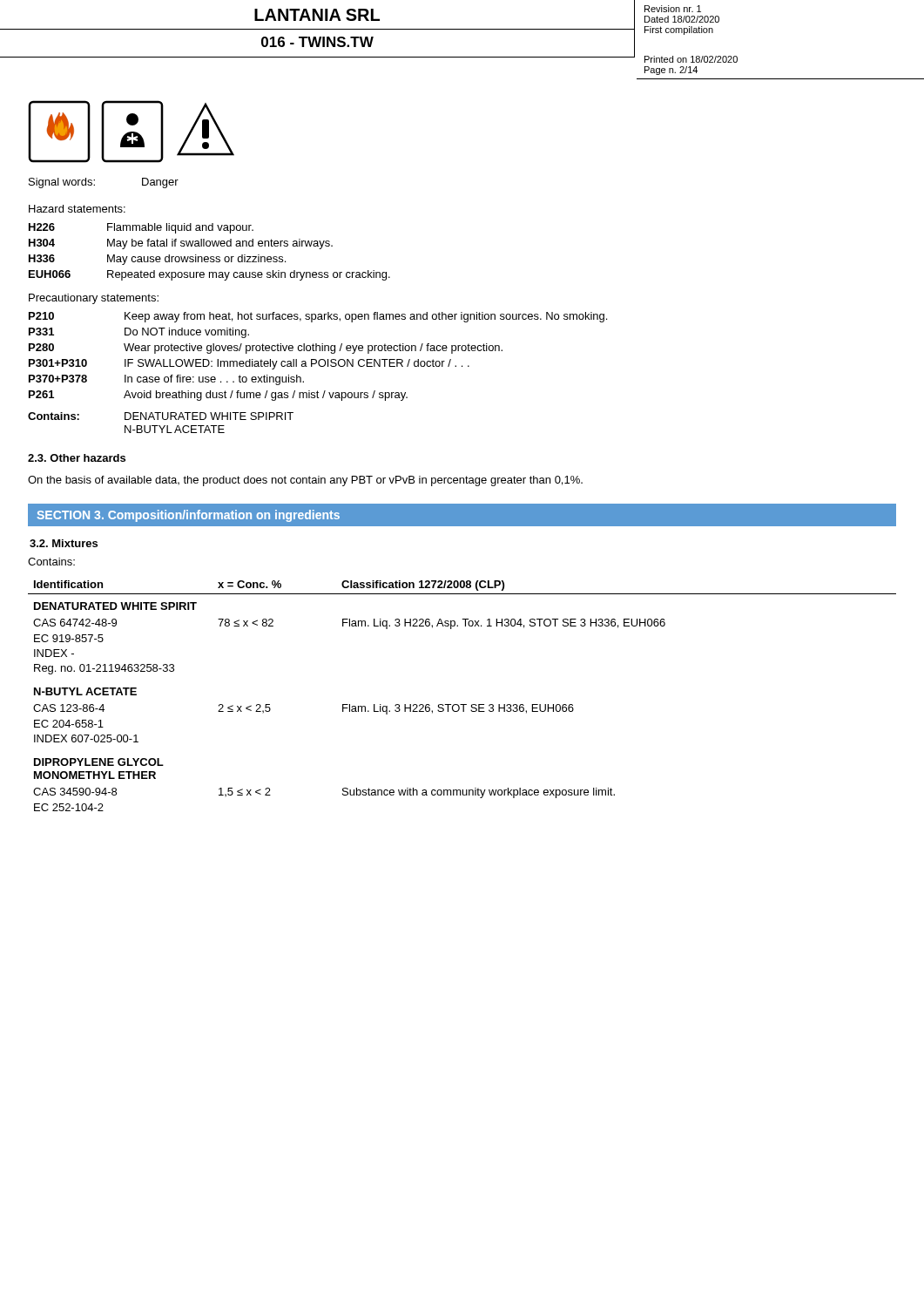
Task: Click on the text starting "EUH066 Repeated exposure"
Action: (209, 274)
